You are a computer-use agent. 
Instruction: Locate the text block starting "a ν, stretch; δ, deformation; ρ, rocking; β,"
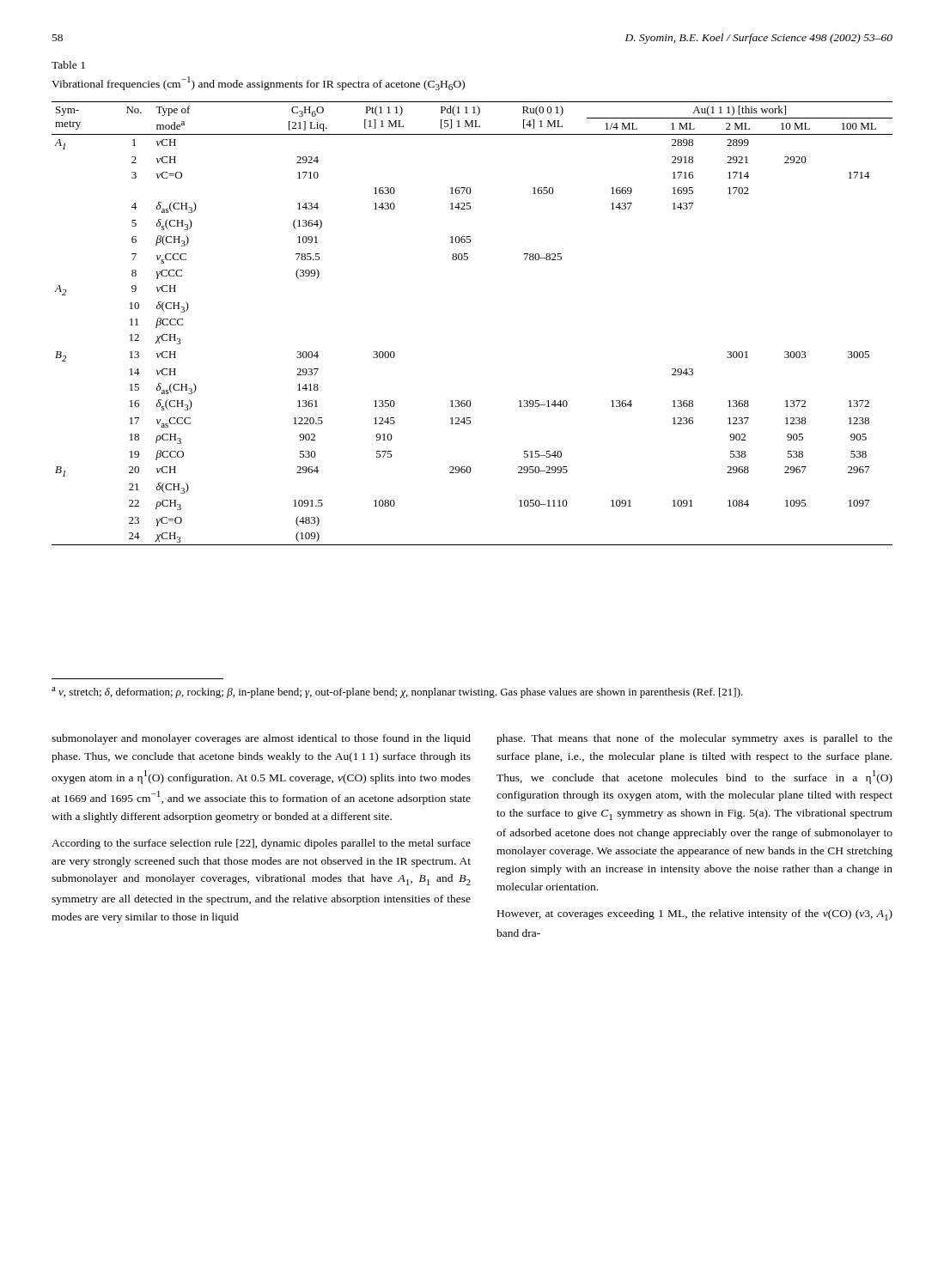[x=397, y=688]
